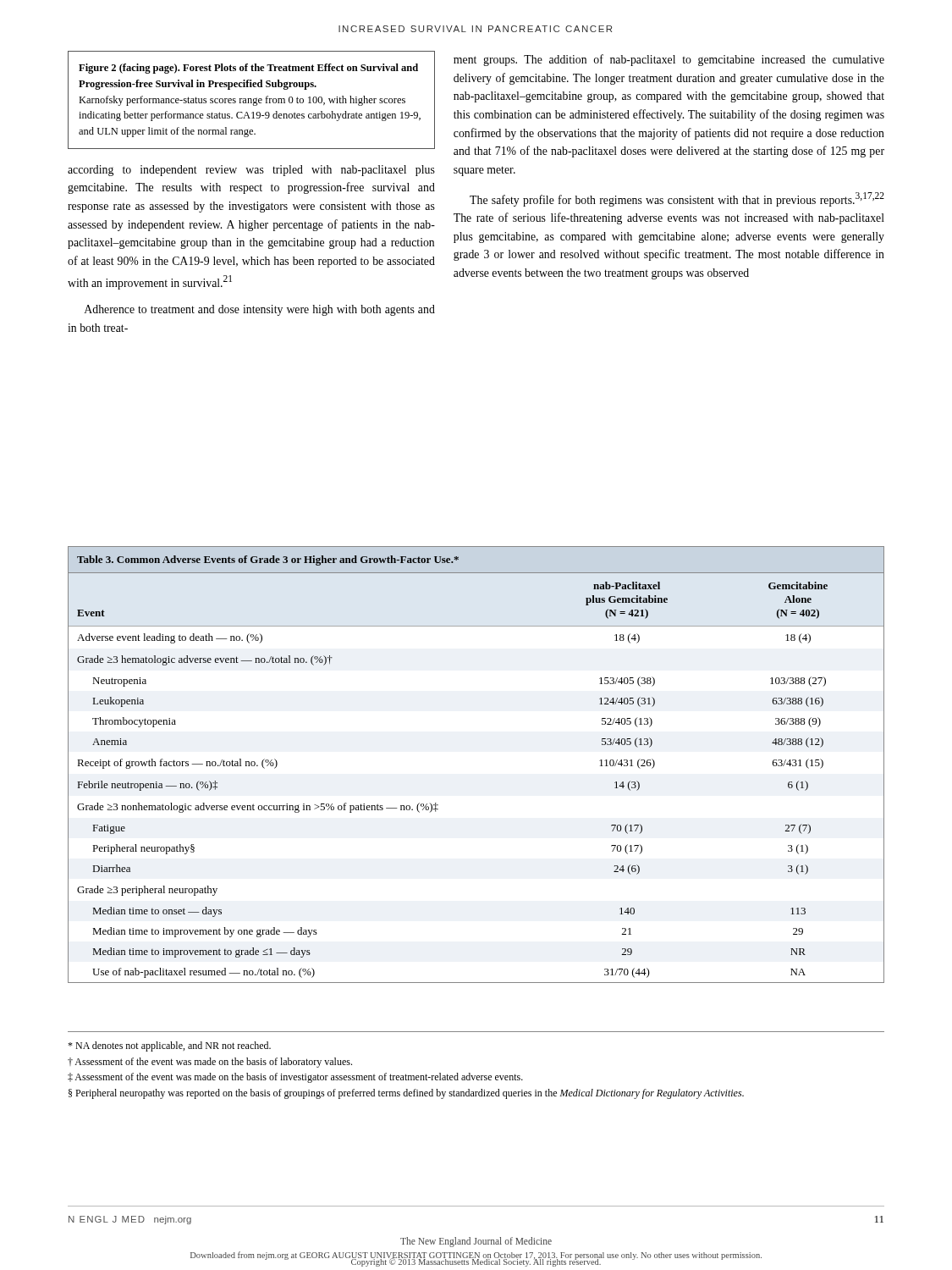Locate the table with the text "Grade ≥3 peripheral neuropathy"
The image size is (952, 1270).
[x=476, y=765]
